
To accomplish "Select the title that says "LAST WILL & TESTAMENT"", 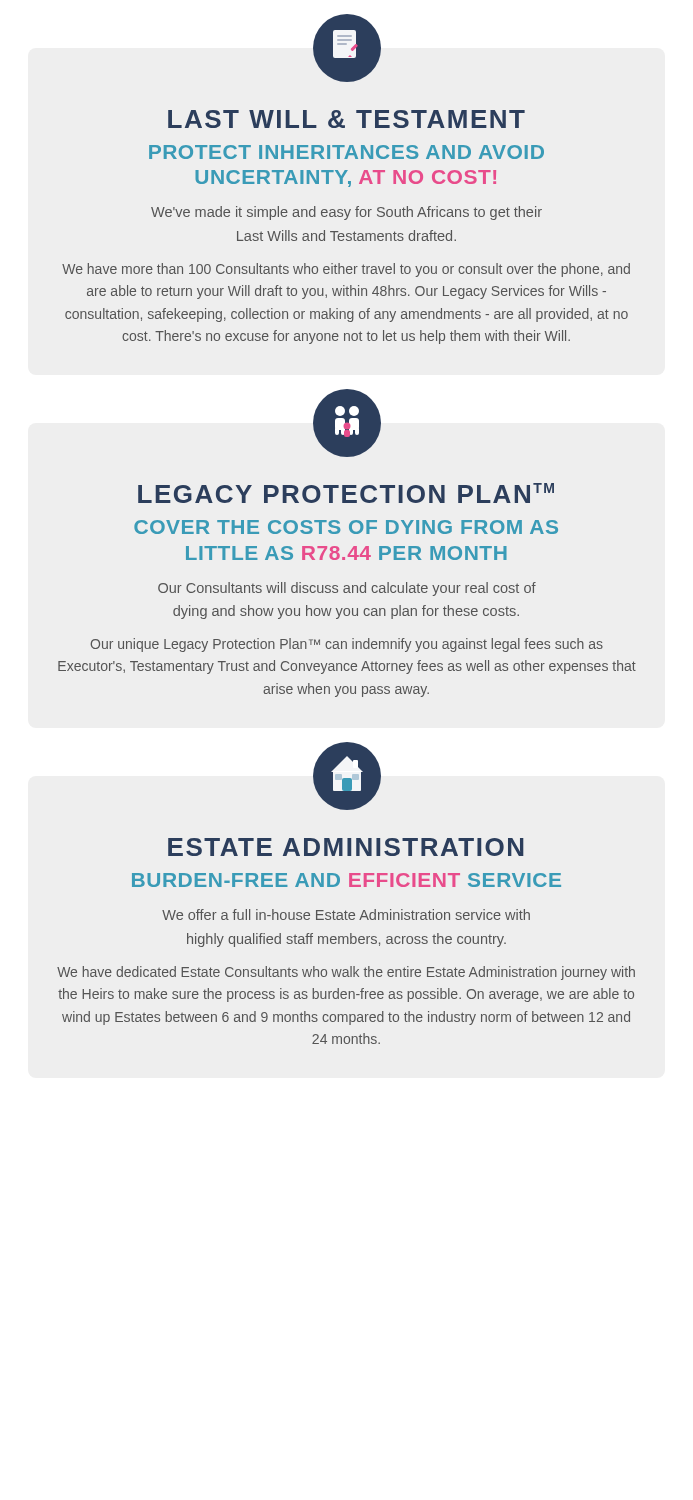I will click(x=346, y=119).
